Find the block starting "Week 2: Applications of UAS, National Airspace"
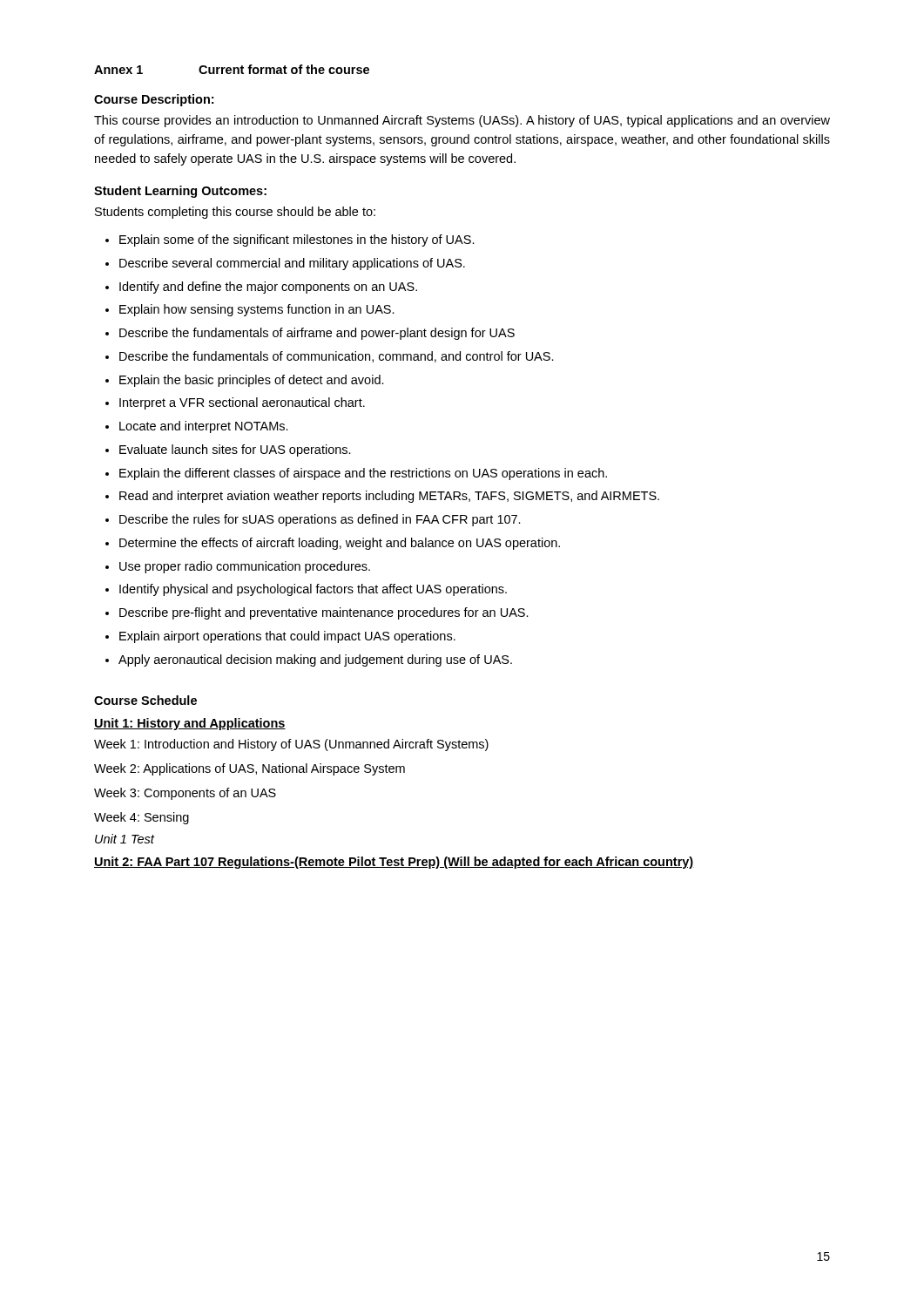This screenshot has width=924, height=1307. tap(250, 769)
